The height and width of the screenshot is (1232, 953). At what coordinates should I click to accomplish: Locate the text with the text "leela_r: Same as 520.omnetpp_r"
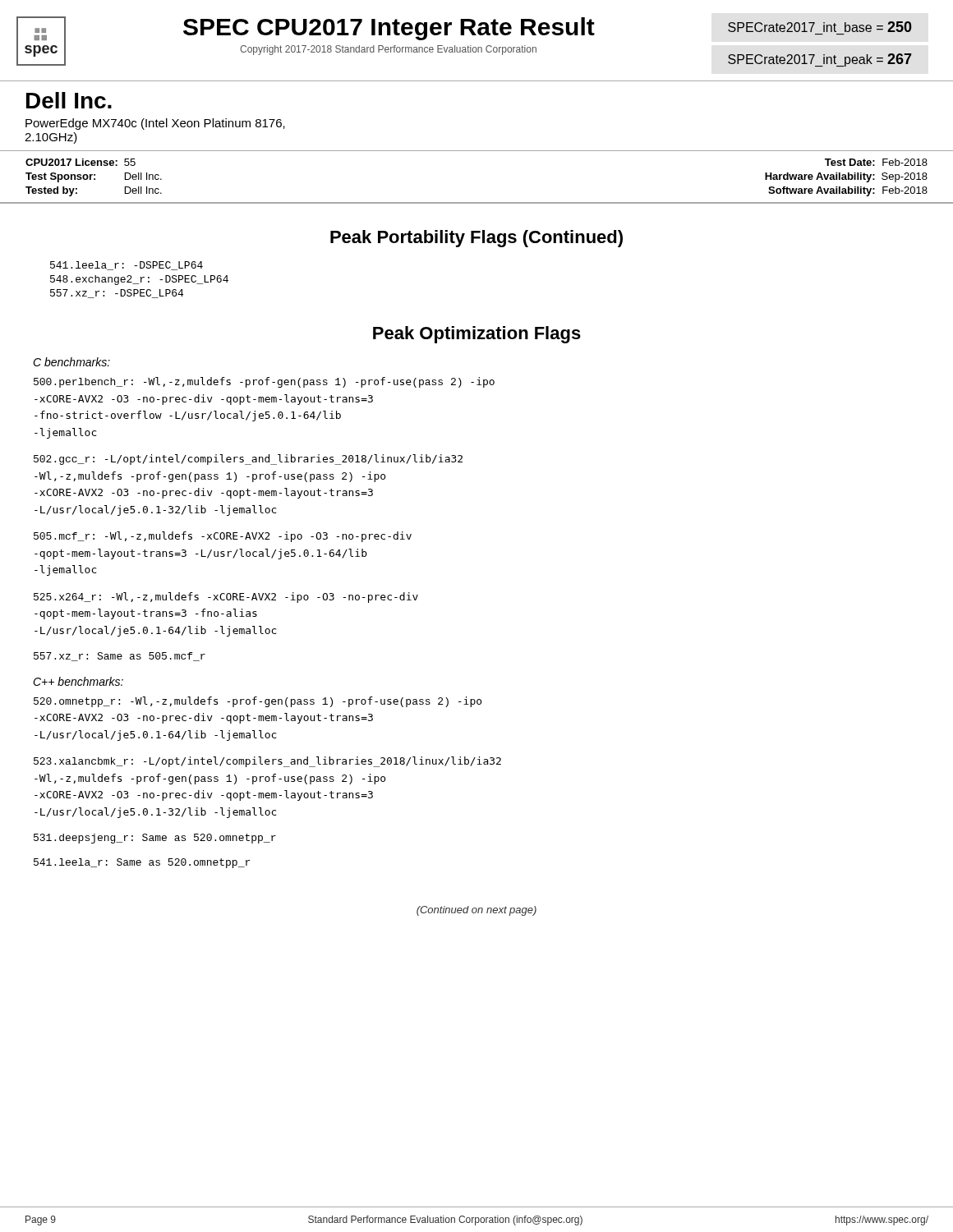pos(142,862)
